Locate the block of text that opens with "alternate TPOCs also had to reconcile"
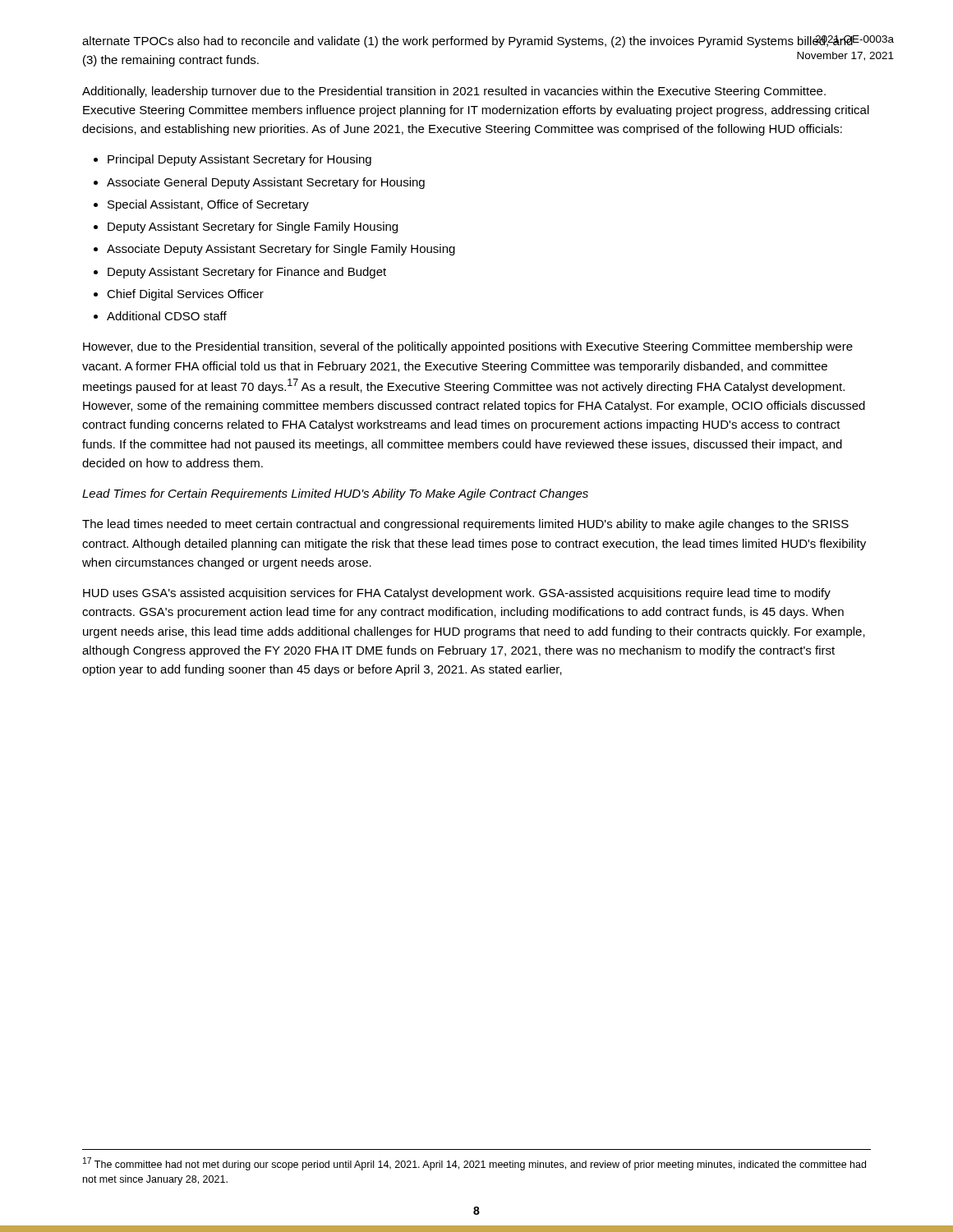This screenshot has width=953, height=1232. click(476, 50)
